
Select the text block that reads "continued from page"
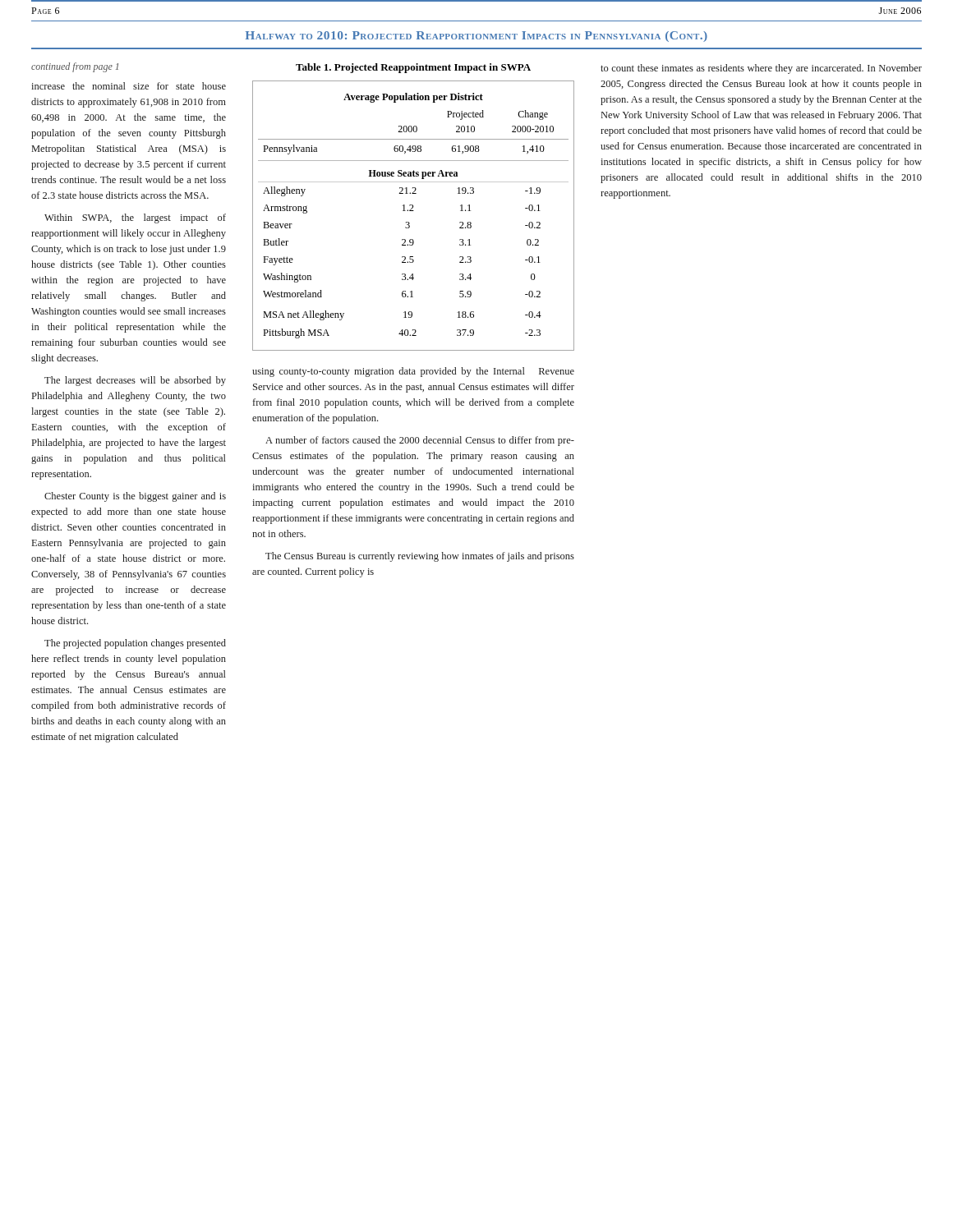(x=76, y=67)
